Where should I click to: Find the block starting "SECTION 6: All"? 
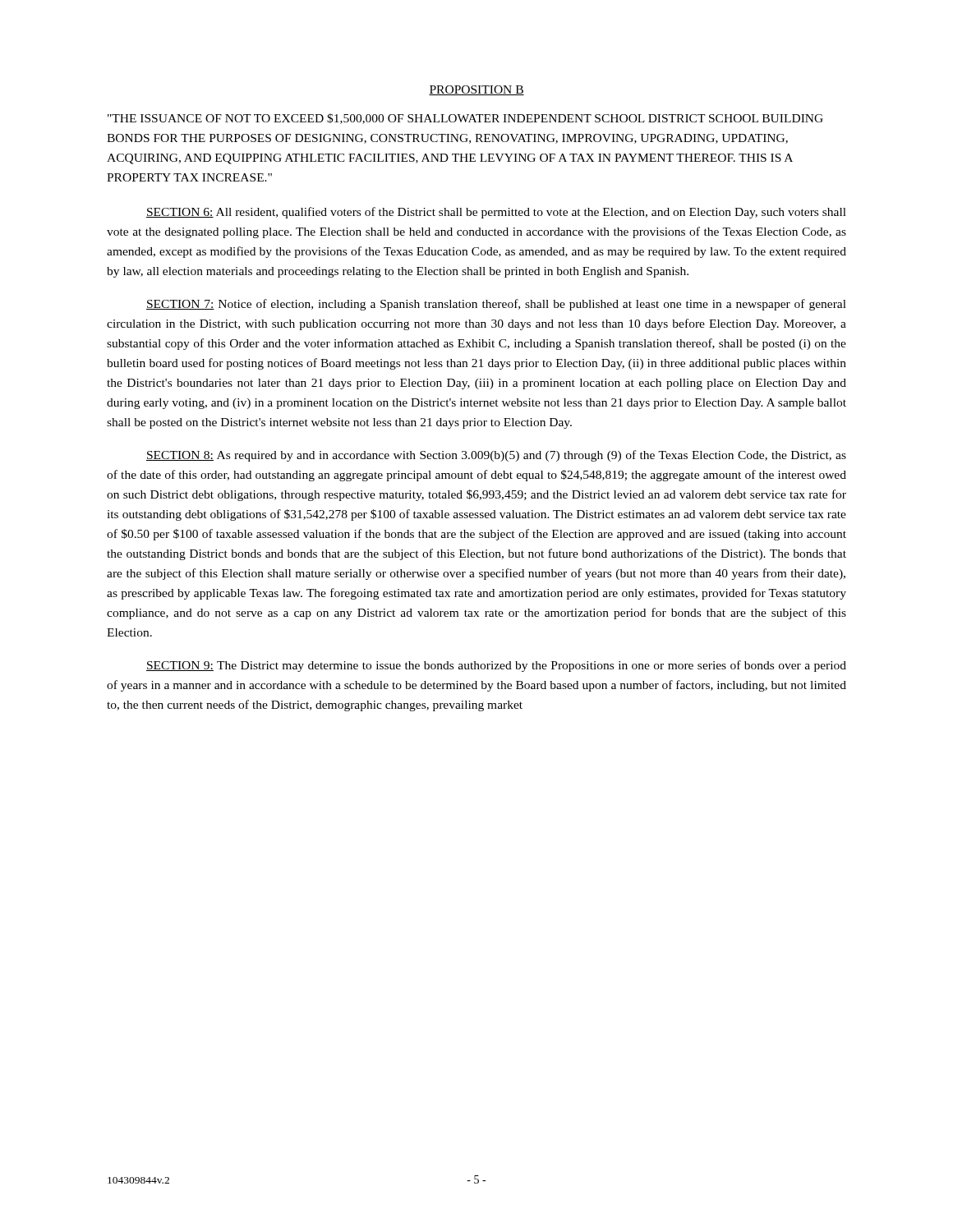click(476, 241)
